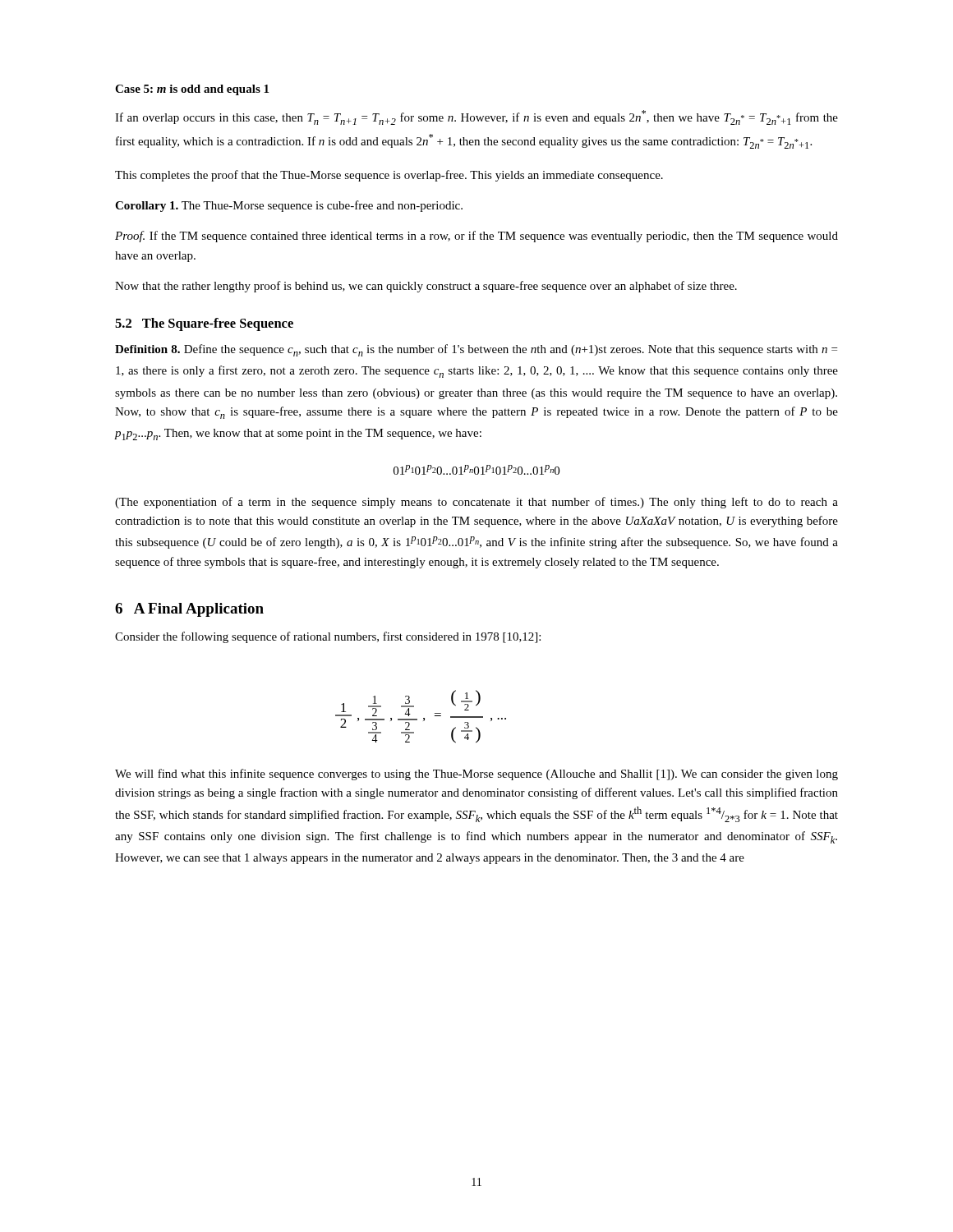953x1232 pixels.
Task: Find the block starting "5.2 The Square-free Sequence"
Action: [x=204, y=323]
